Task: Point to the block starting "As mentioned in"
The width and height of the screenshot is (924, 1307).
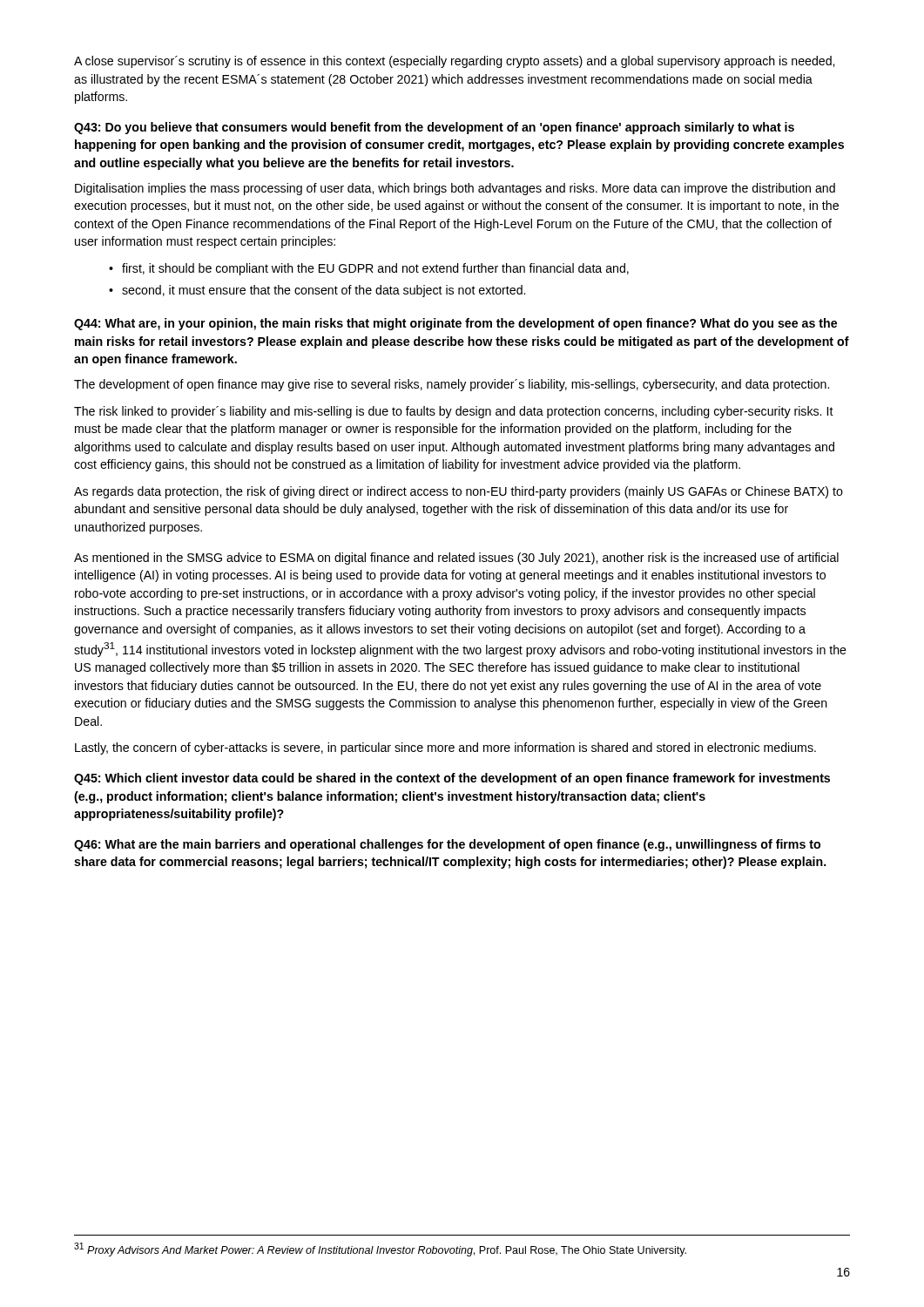Action: tap(460, 639)
